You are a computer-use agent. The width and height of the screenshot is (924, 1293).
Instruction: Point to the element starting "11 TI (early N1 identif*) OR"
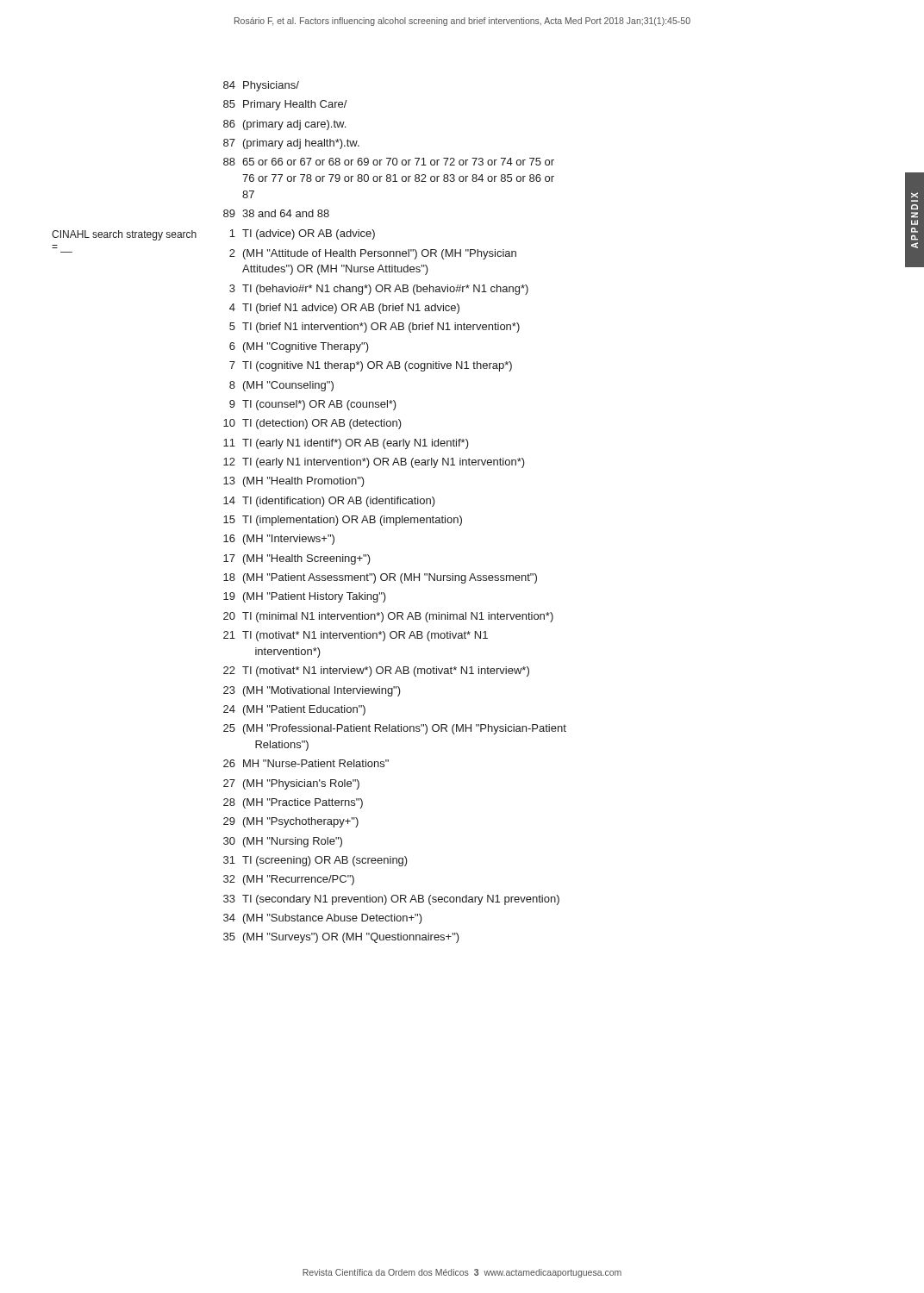pos(346,444)
